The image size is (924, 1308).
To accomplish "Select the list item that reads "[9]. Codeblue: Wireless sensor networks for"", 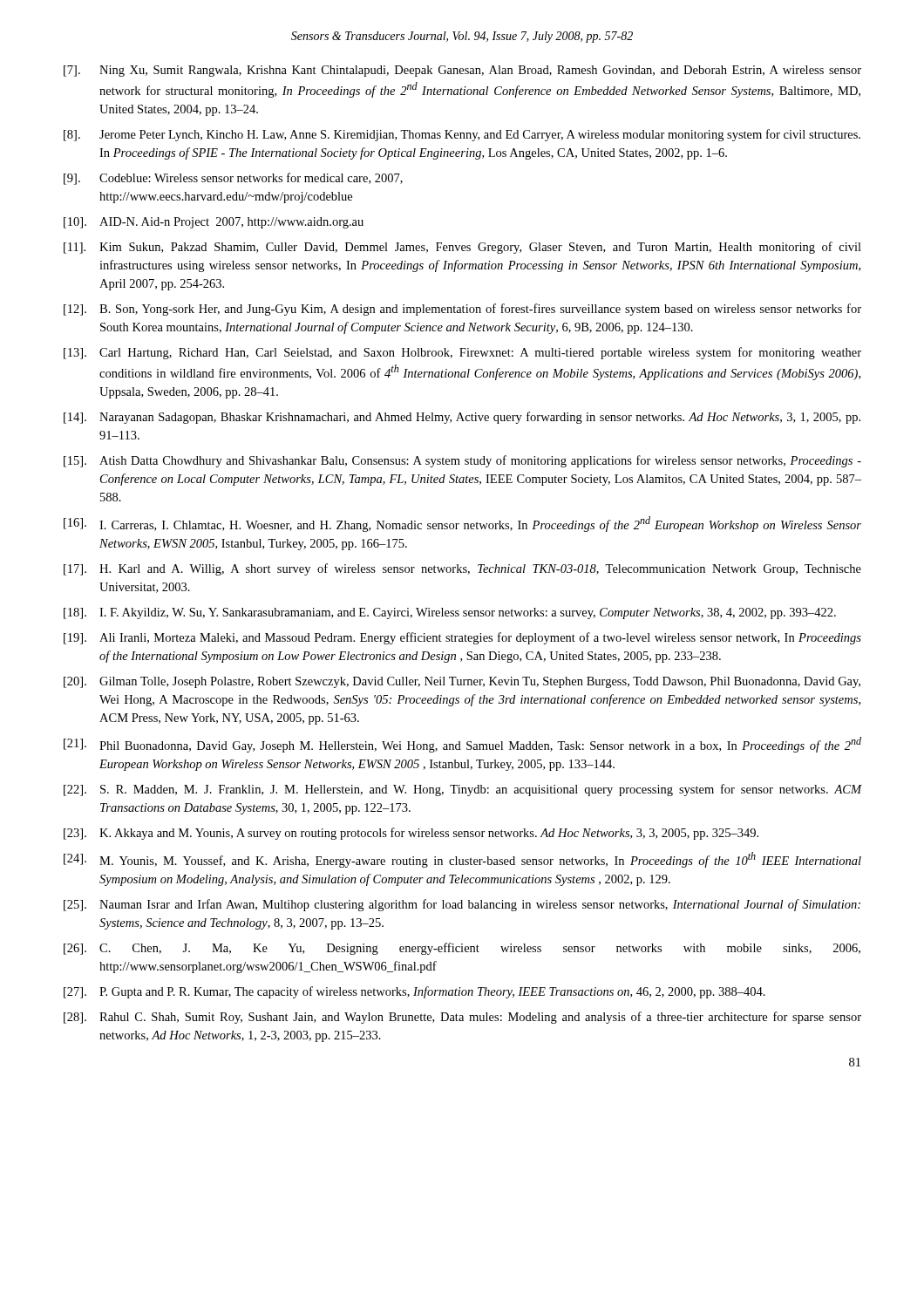I will (233, 179).
